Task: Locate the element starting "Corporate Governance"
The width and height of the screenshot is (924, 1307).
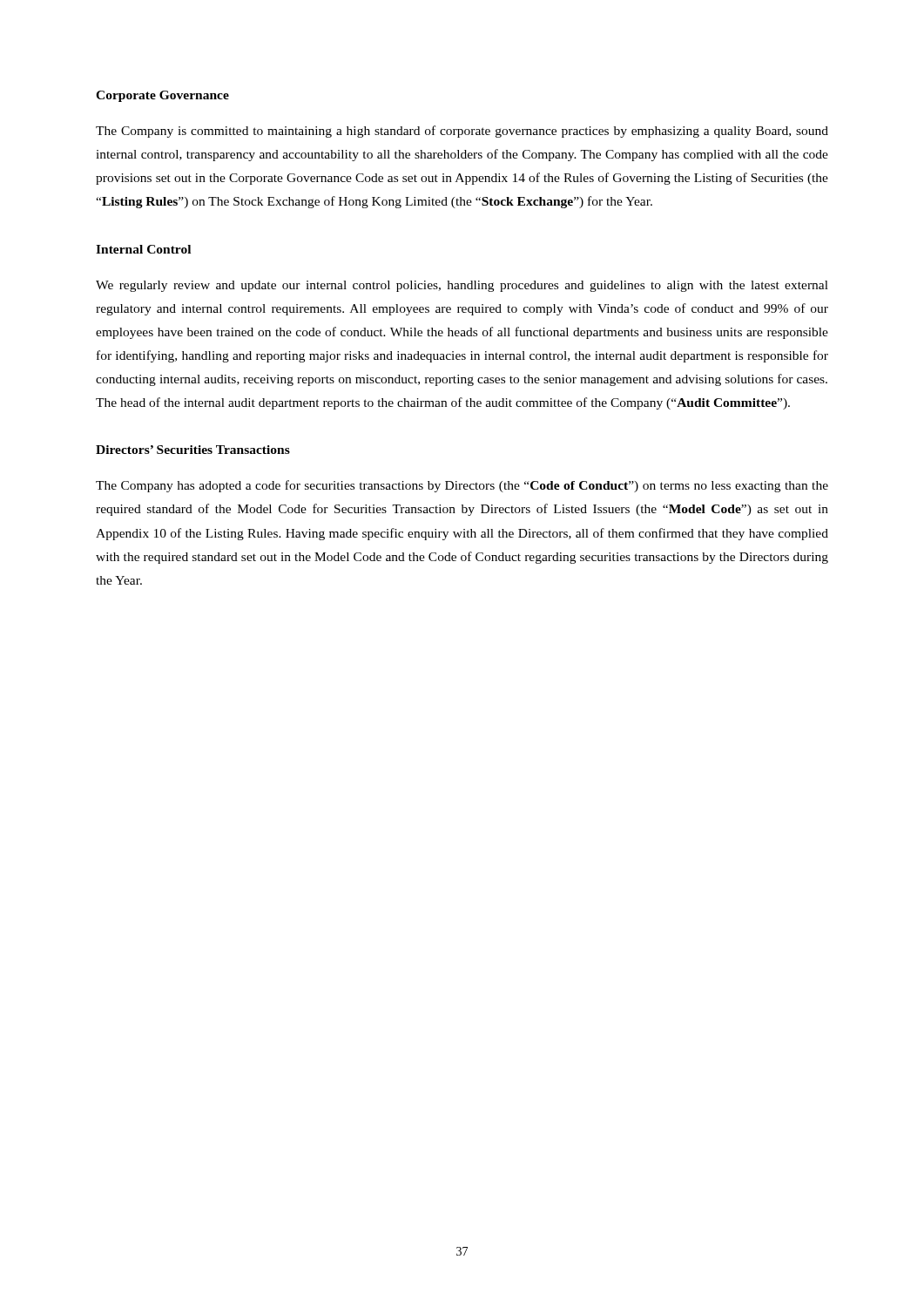Action: tap(162, 95)
